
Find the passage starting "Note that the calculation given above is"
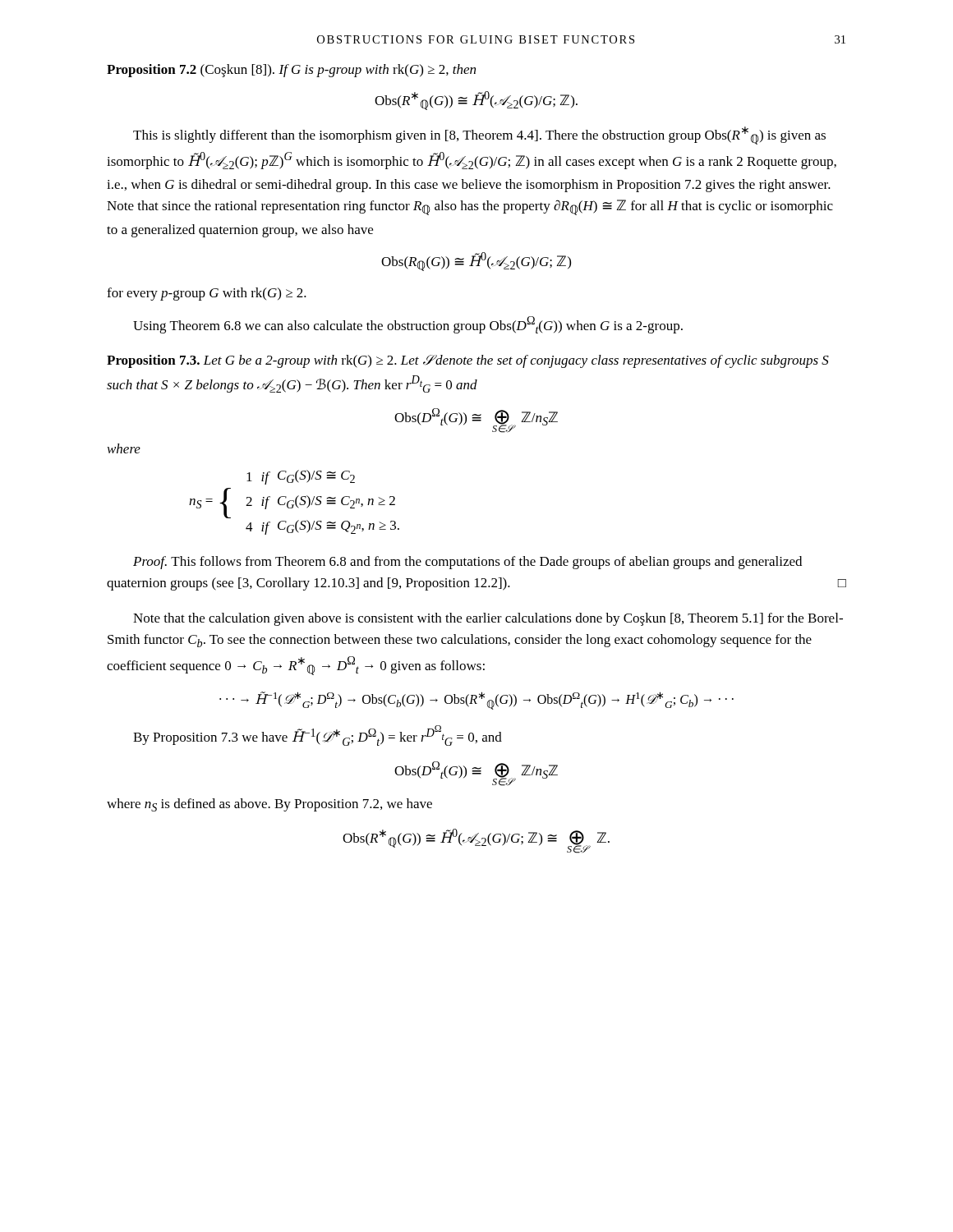475,643
